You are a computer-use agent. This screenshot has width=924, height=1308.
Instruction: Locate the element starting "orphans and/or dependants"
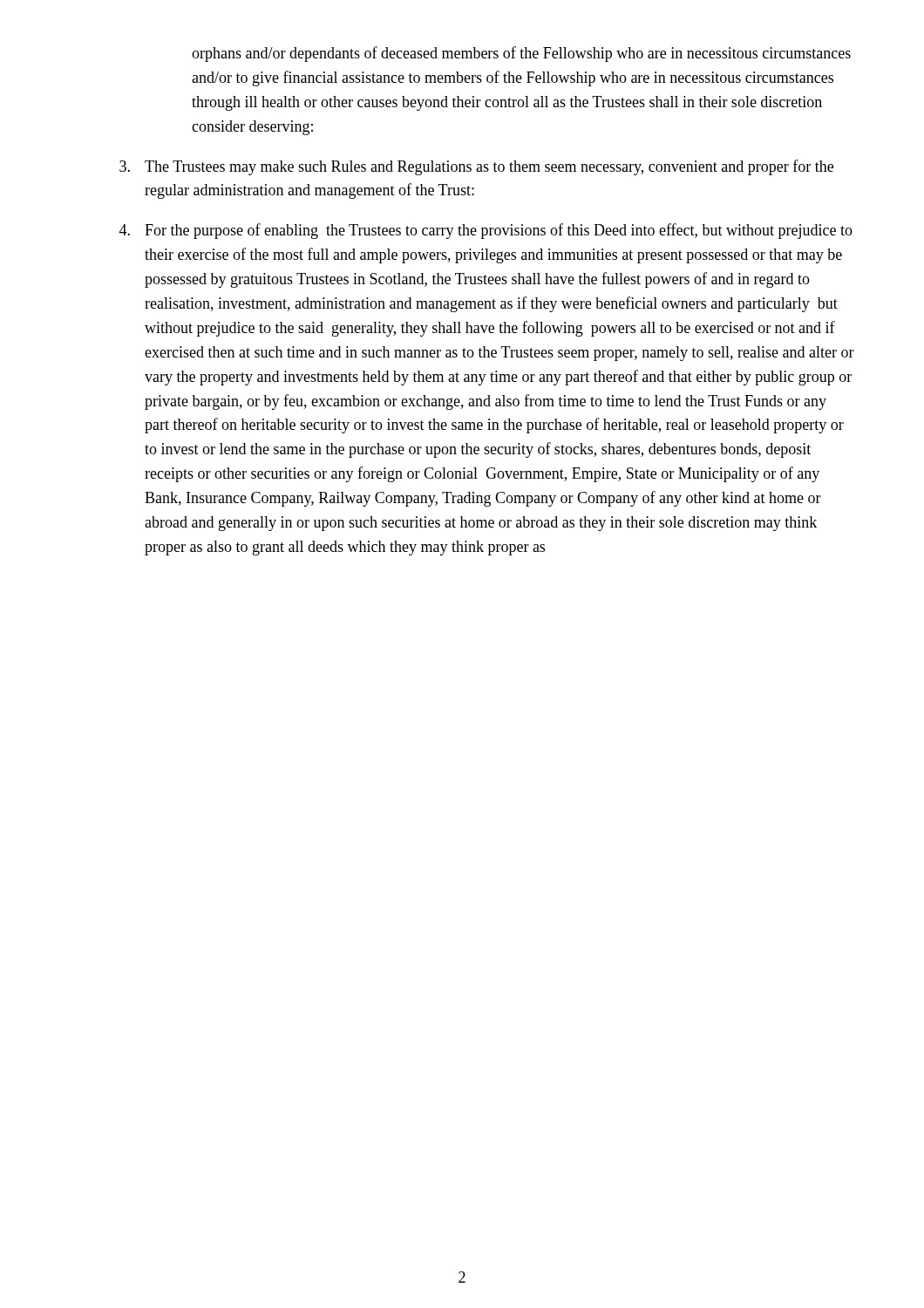tap(521, 90)
